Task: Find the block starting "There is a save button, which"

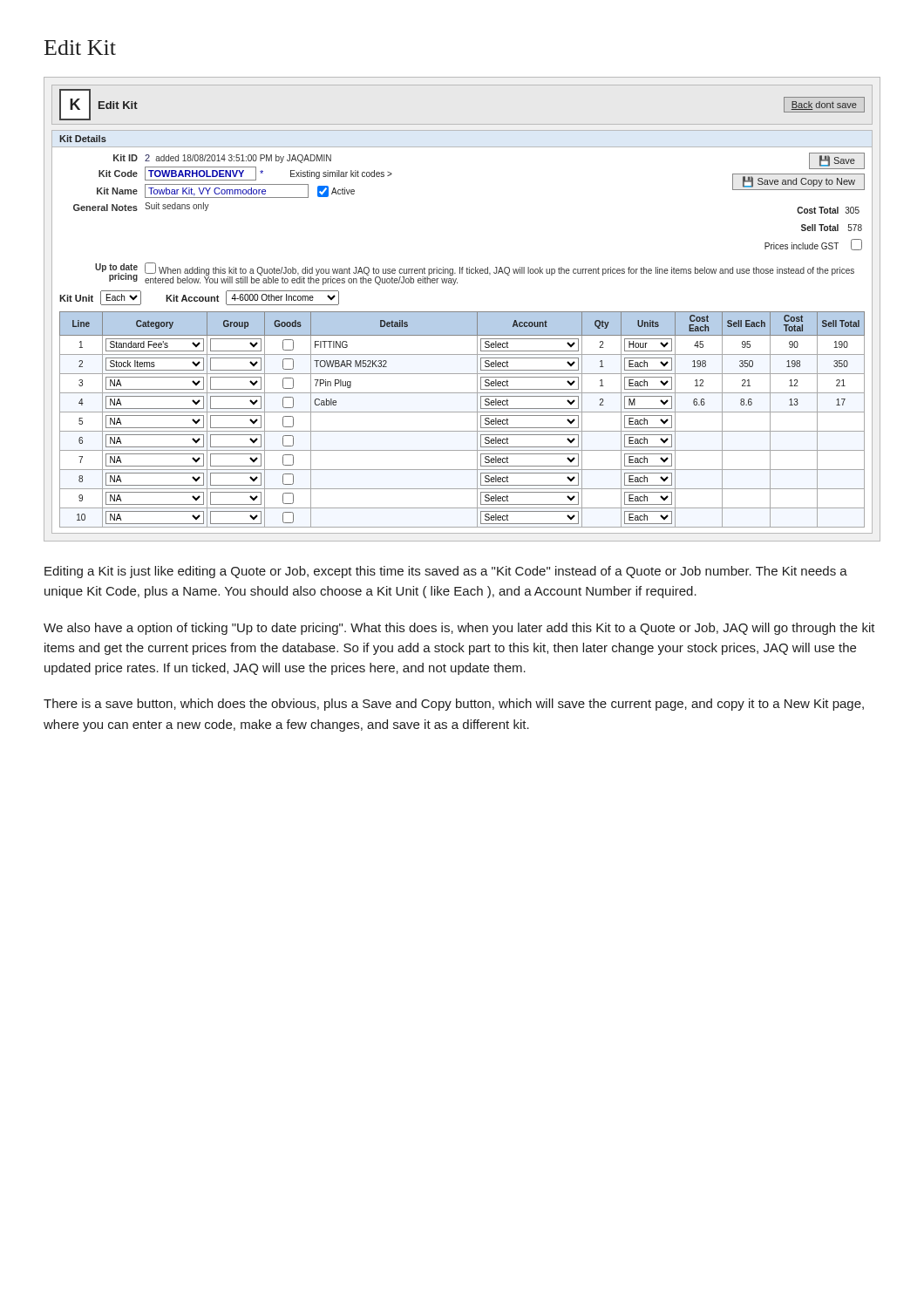Action: [462, 714]
